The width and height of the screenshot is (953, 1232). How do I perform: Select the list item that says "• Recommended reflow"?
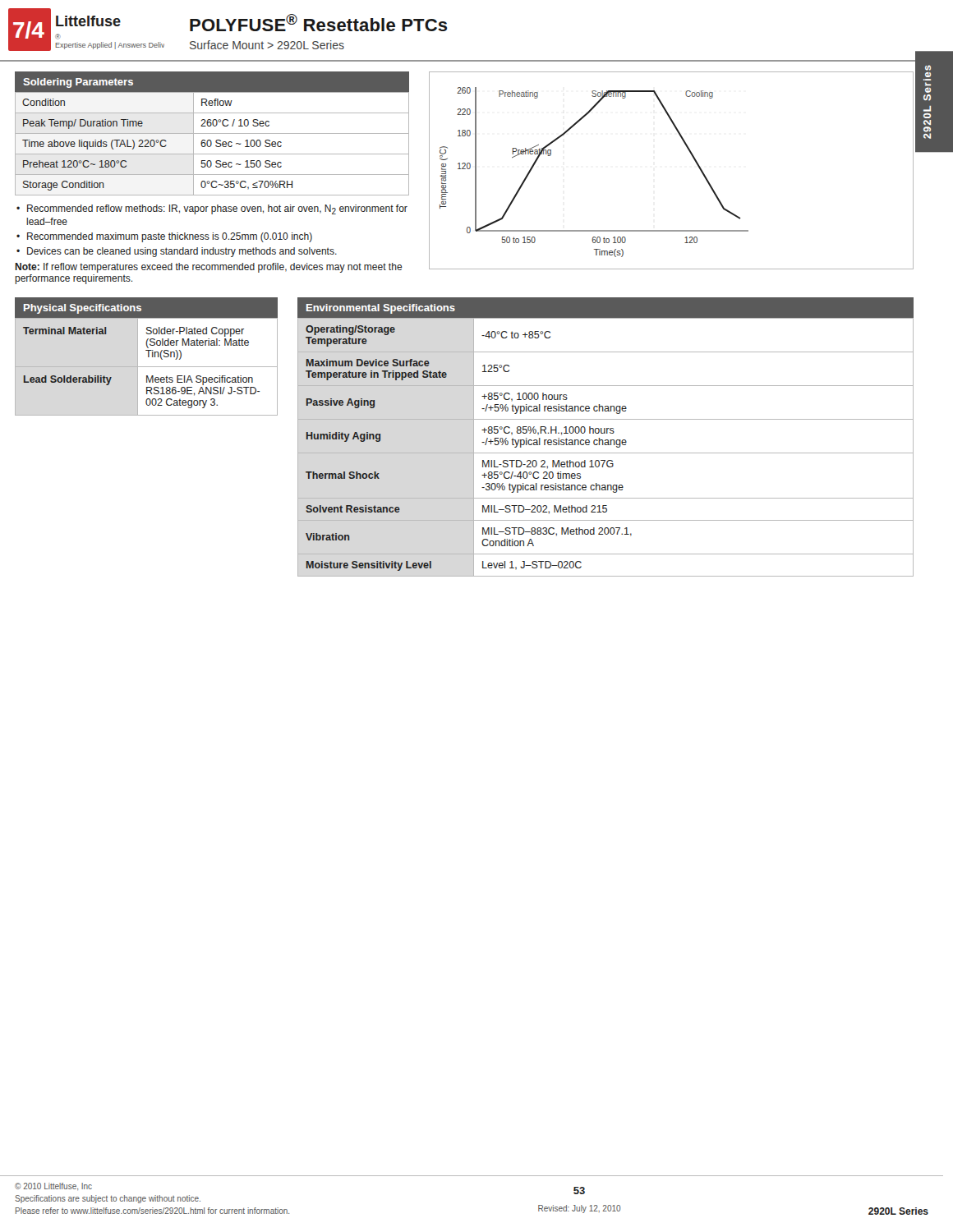[x=212, y=215]
